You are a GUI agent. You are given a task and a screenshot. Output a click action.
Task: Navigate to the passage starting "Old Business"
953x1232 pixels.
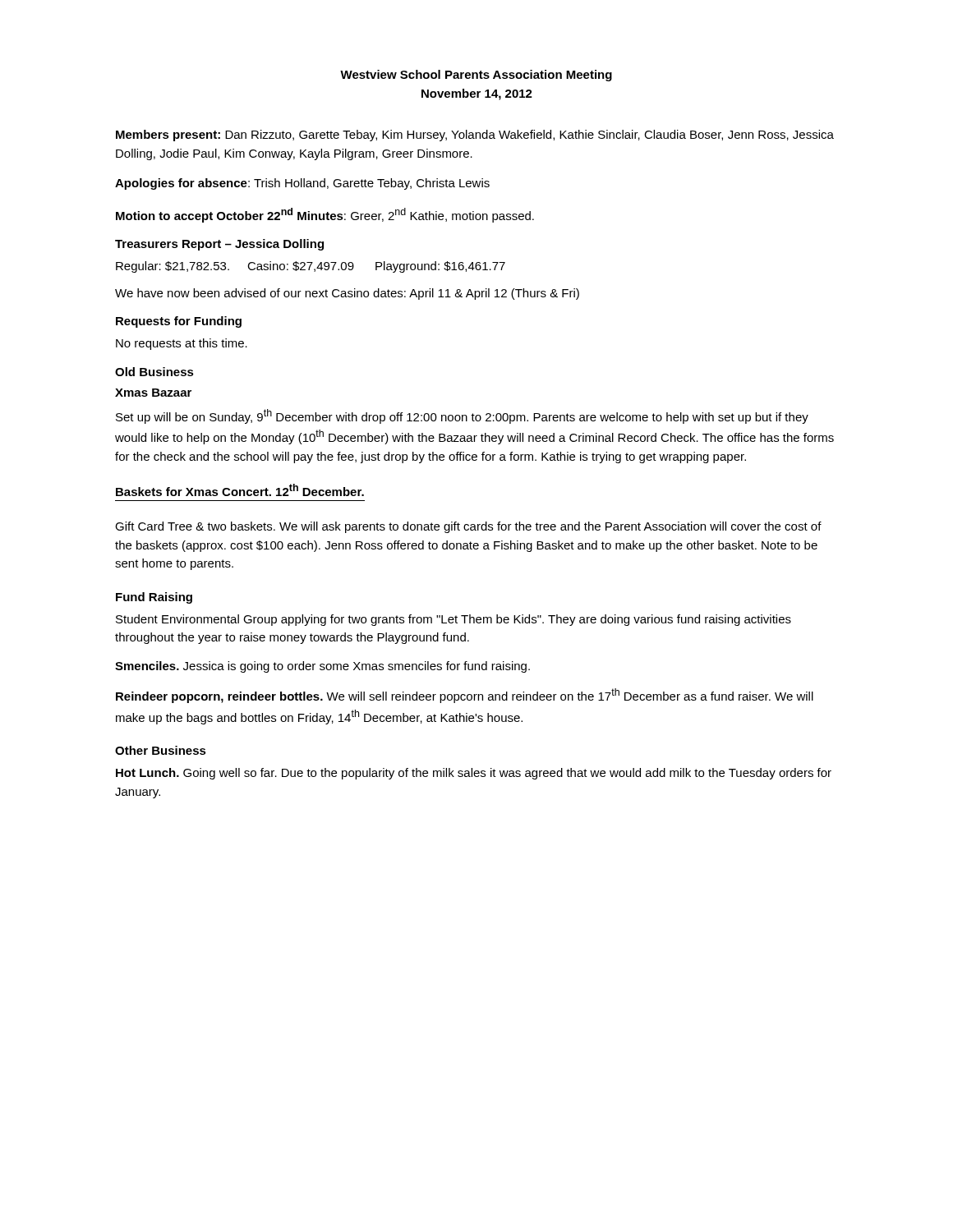click(154, 371)
